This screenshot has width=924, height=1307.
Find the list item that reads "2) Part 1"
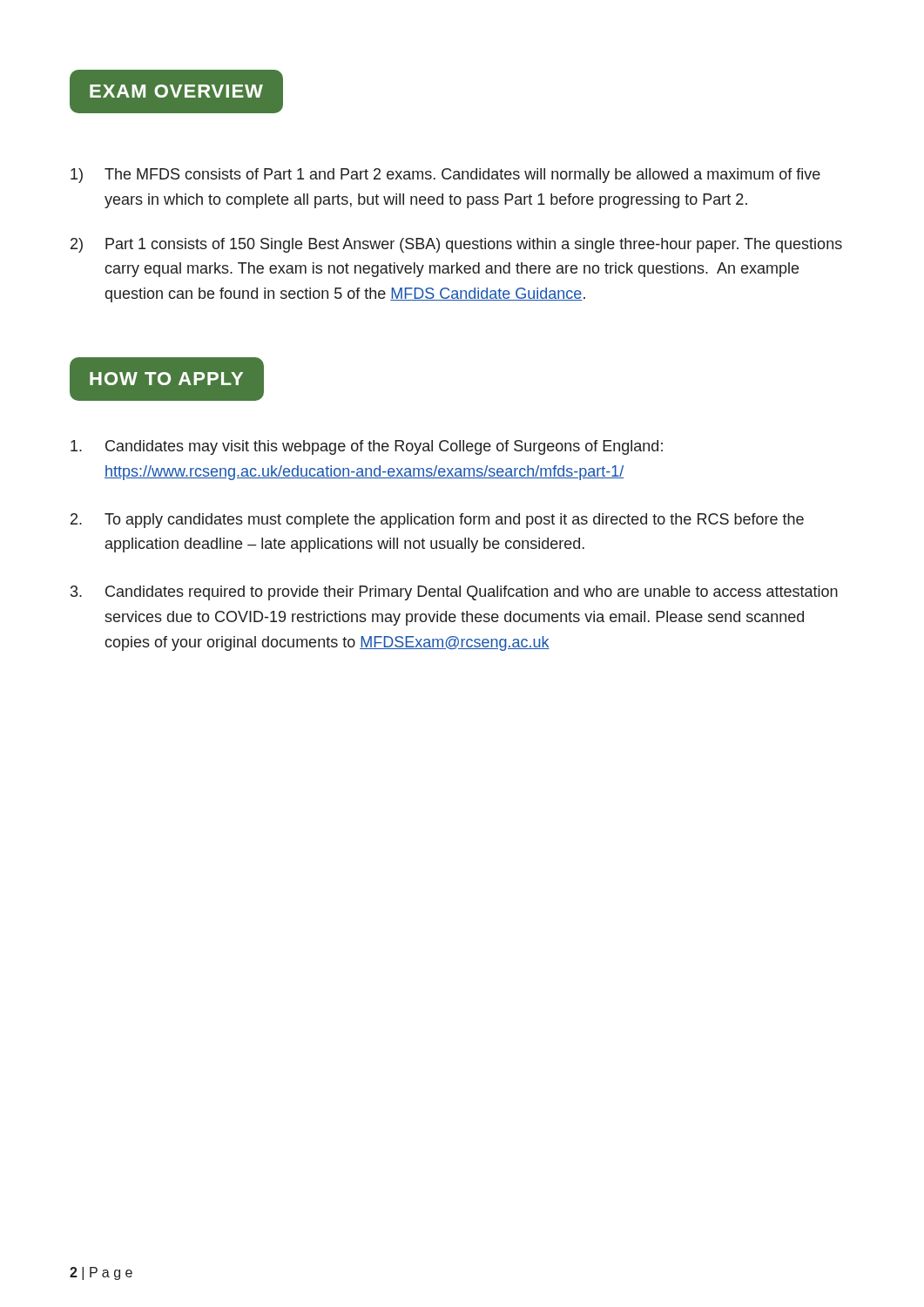(x=462, y=269)
